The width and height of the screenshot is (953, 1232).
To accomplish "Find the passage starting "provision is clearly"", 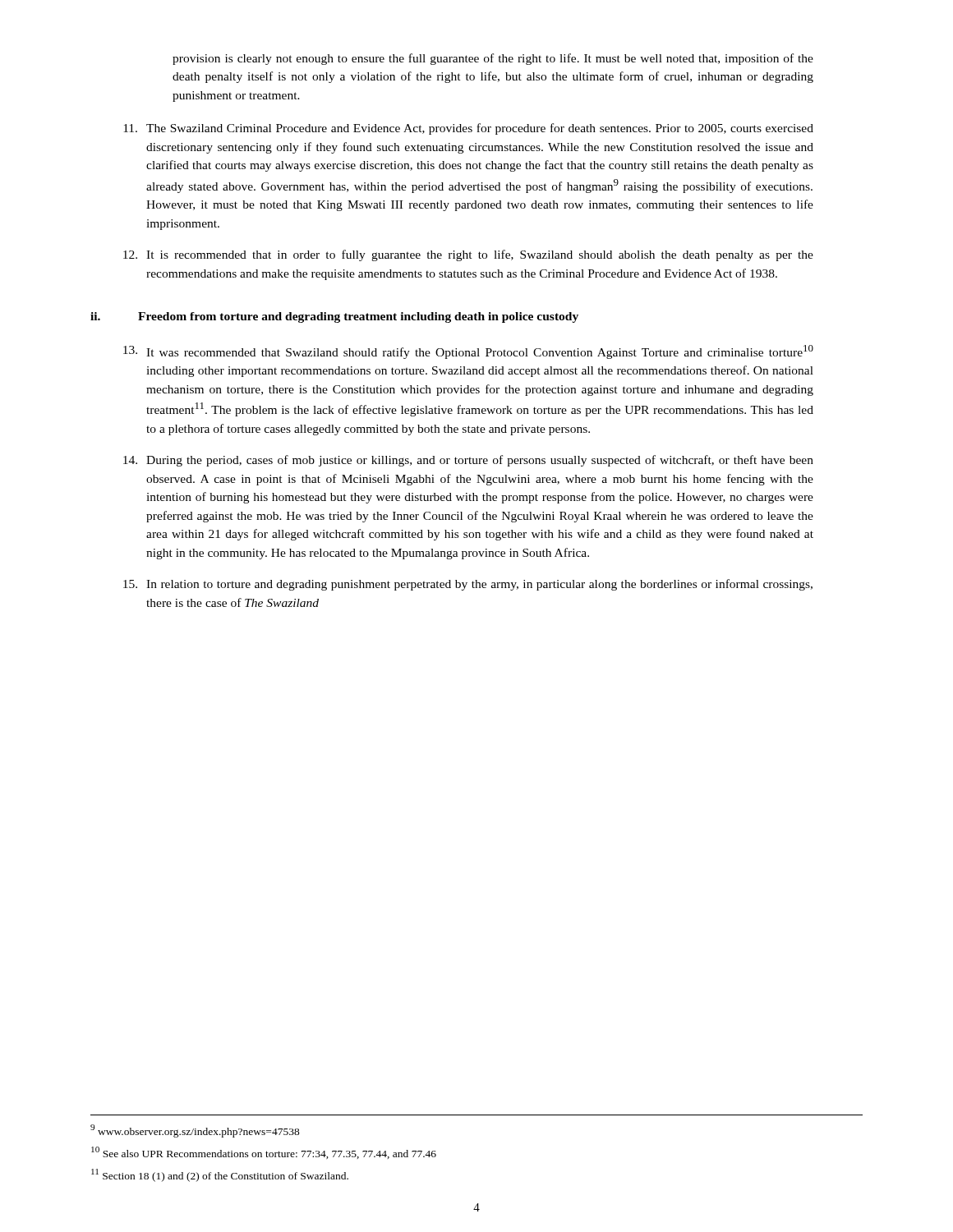I will tap(493, 76).
